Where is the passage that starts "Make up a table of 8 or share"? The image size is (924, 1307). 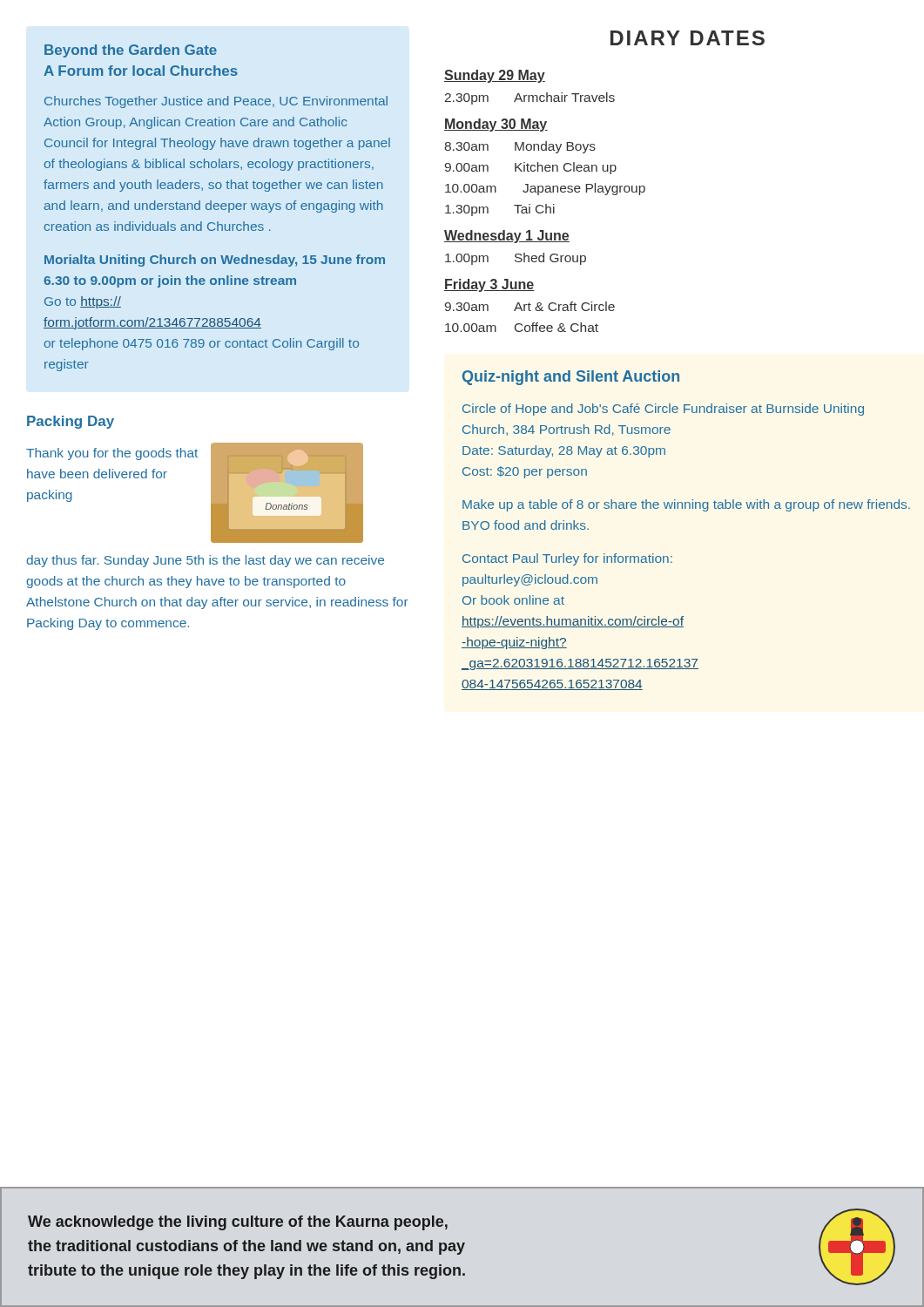[686, 515]
